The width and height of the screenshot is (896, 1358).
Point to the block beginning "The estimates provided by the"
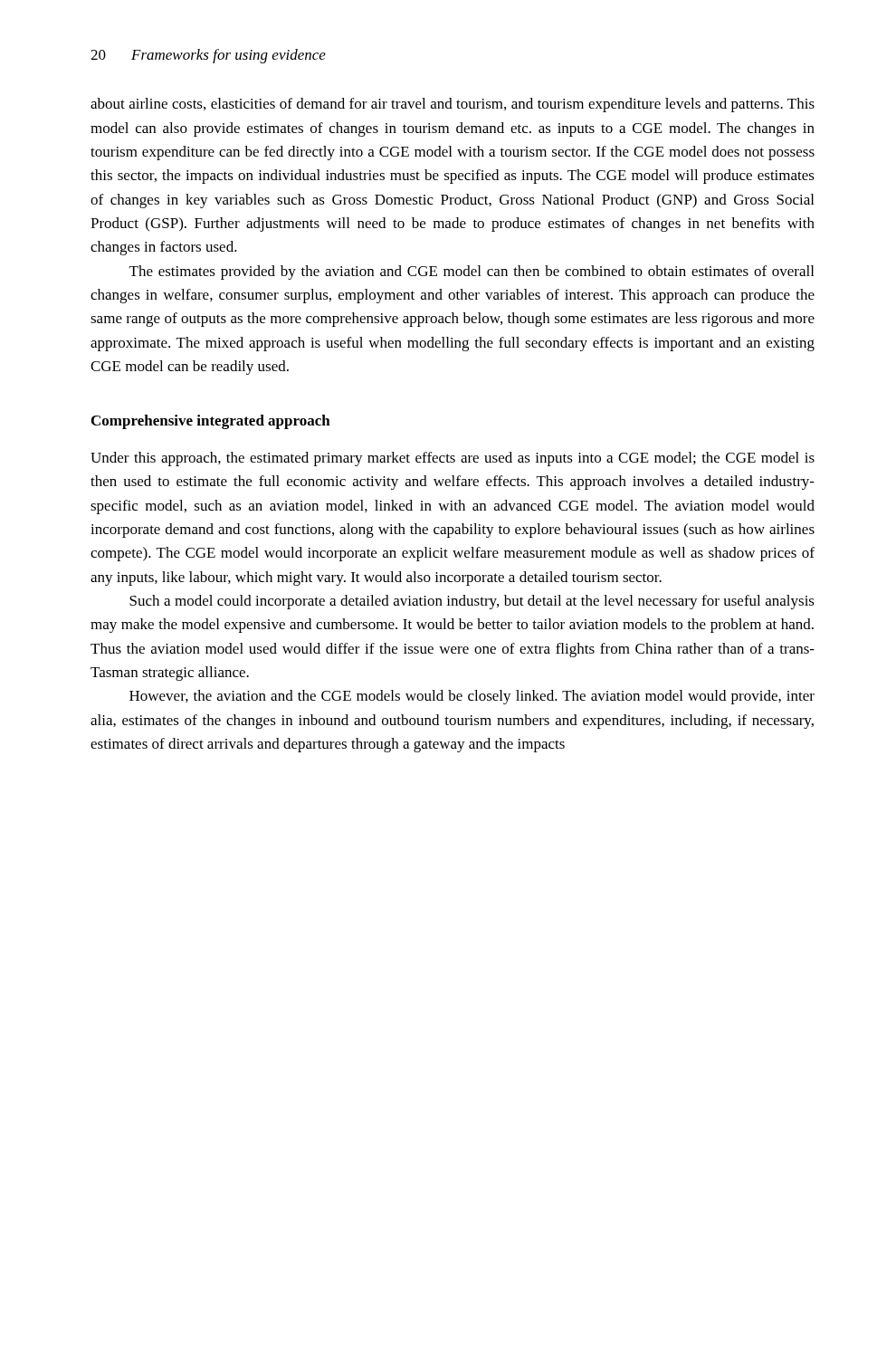point(453,319)
